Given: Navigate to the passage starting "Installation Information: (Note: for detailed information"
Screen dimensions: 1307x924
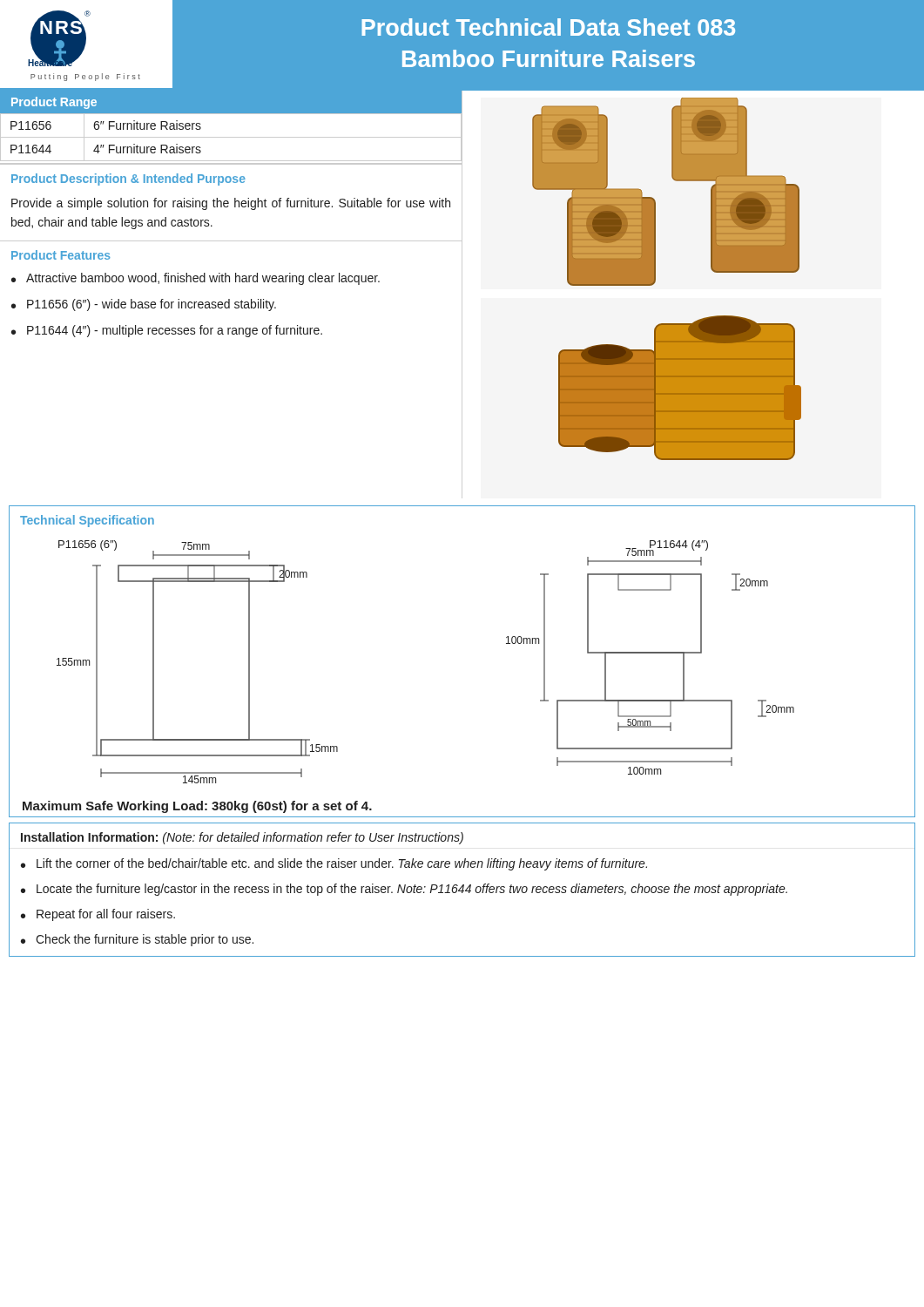Looking at the screenshot, I should (x=462, y=889).
